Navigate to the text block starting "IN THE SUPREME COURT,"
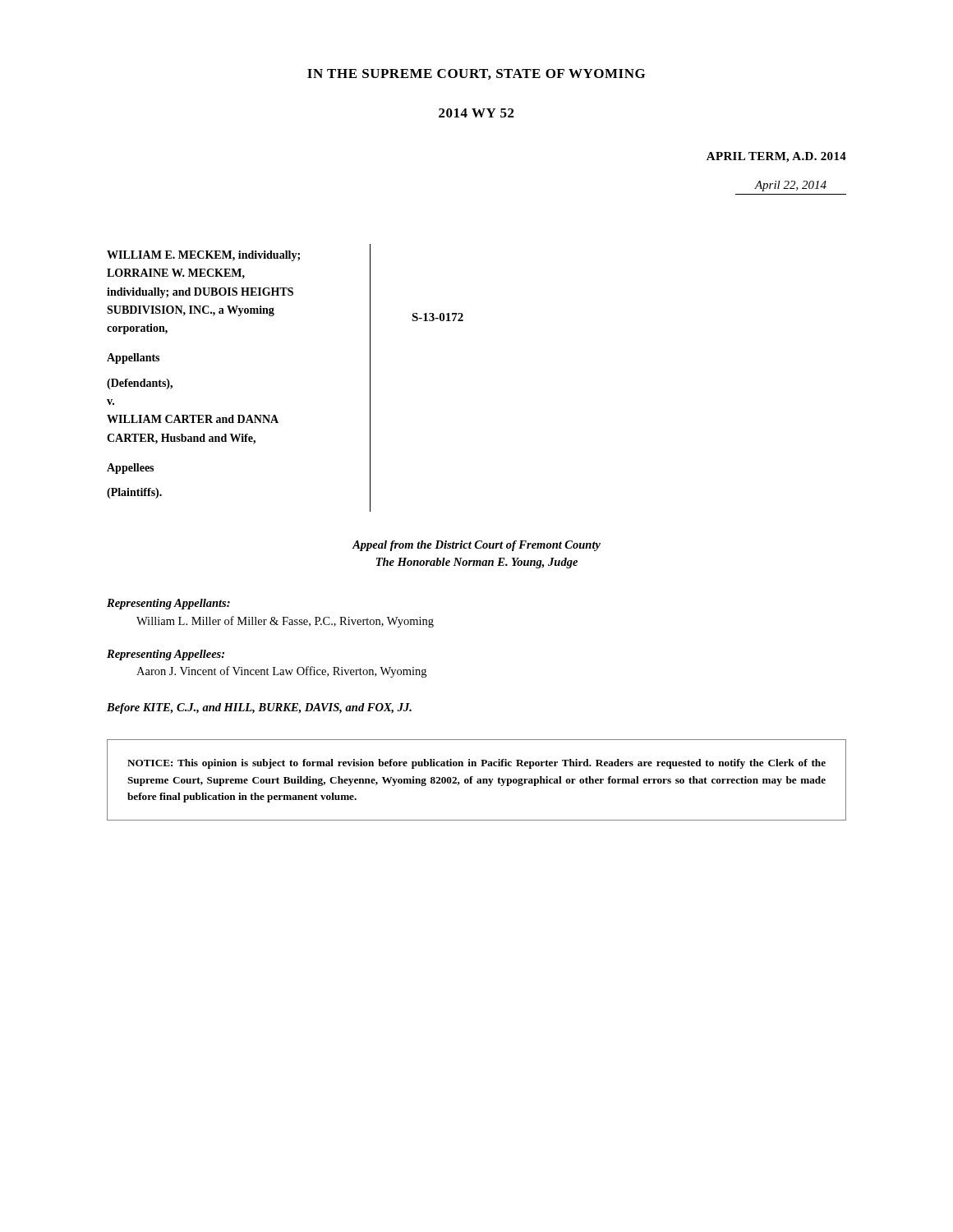This screenshot has width=953, height=1232. (476, 73)
